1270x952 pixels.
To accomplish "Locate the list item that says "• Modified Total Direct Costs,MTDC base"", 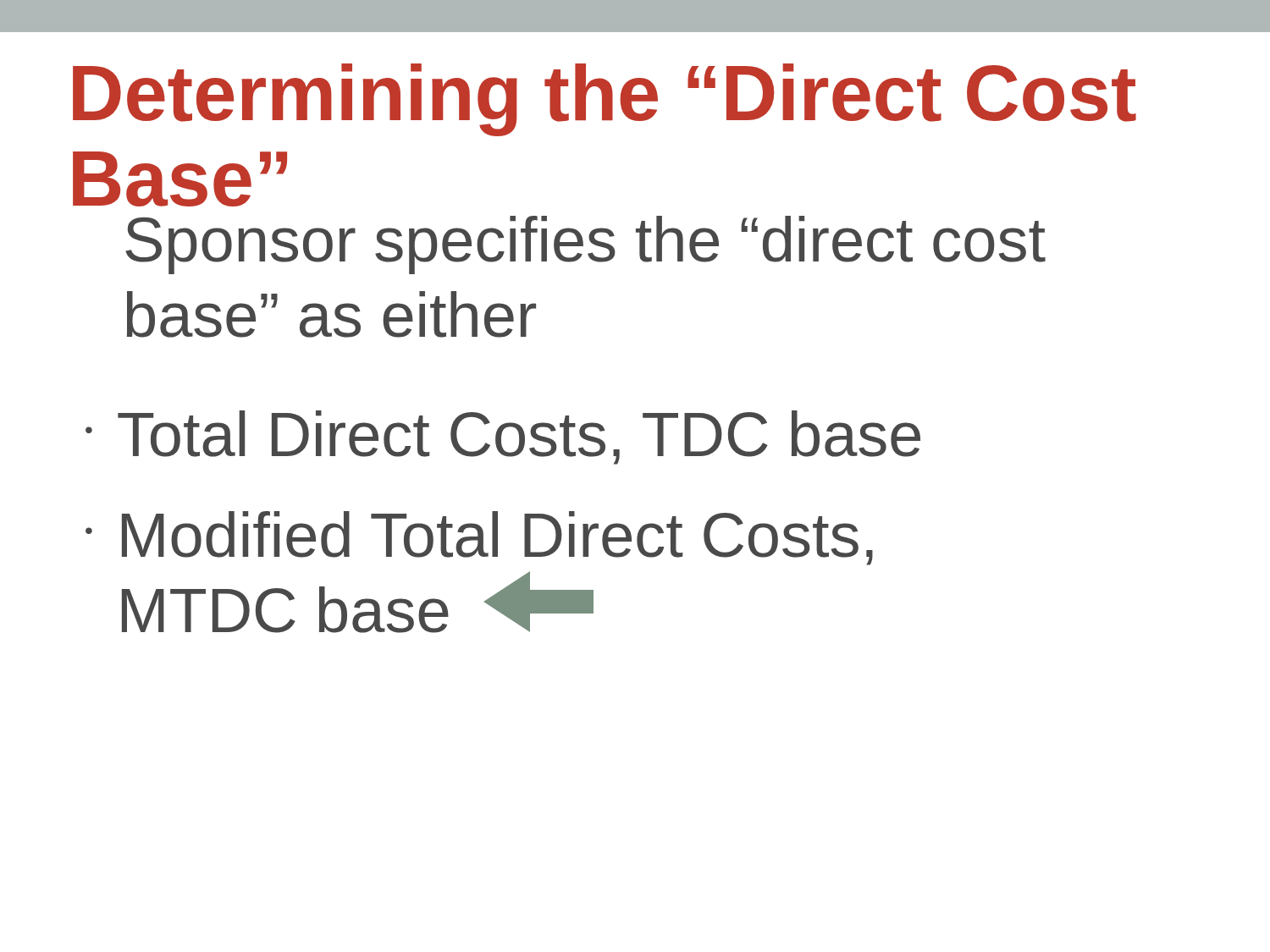I will coord(481,576).
